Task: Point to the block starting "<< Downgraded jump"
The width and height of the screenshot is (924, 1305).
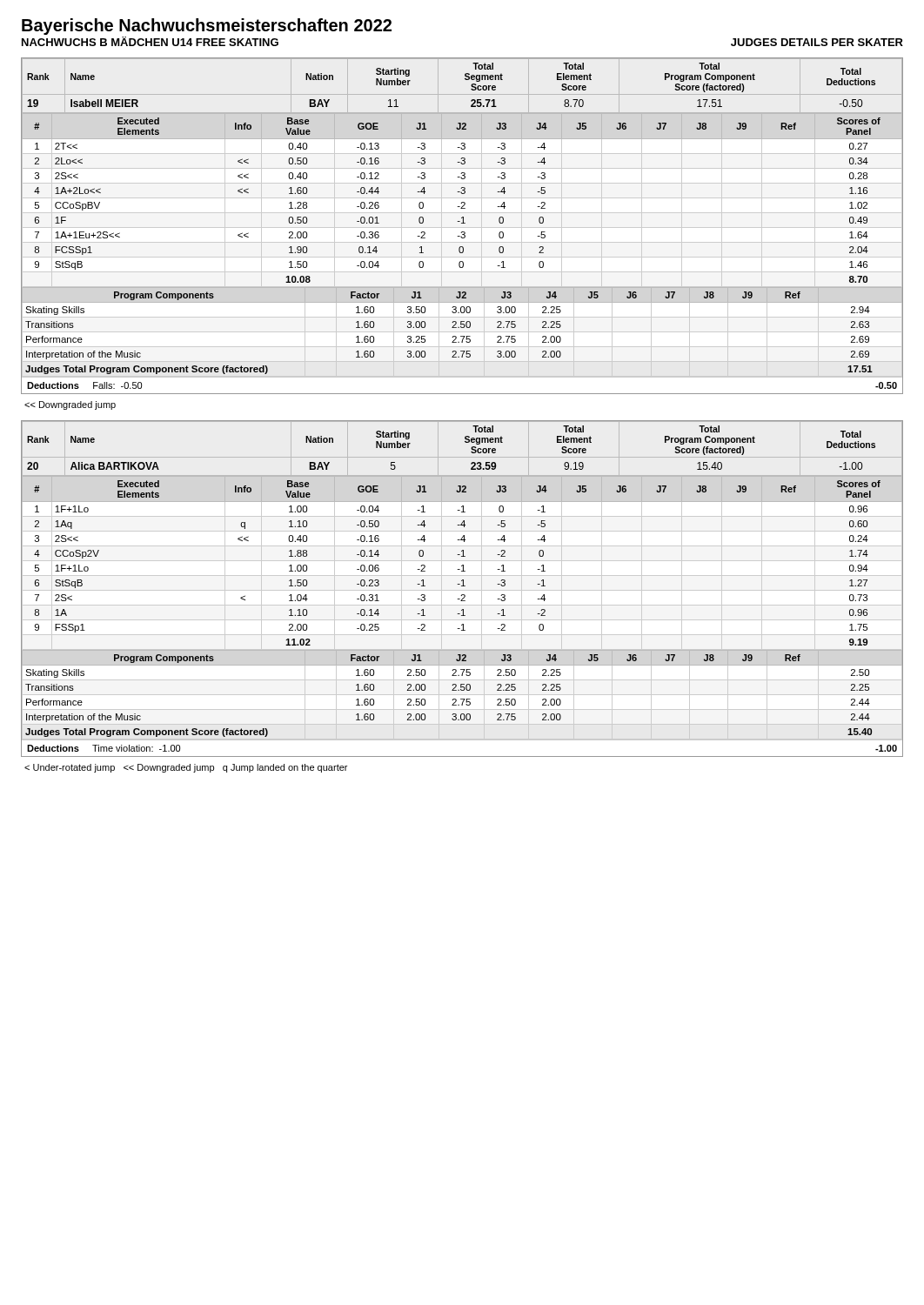Action: tap(70, 405)
